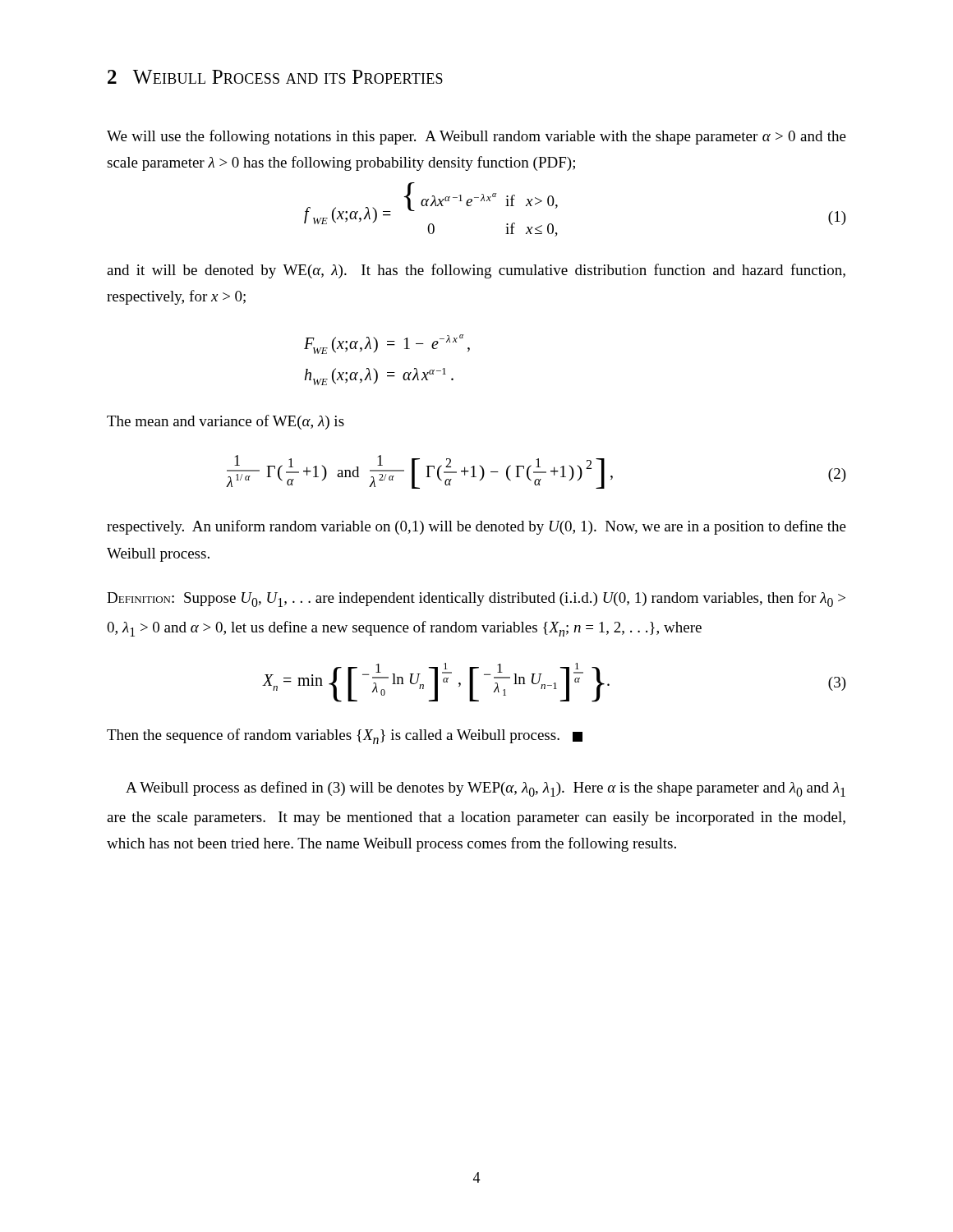This screenshot has height=1232, width=953.
Task: Navigate to the text starting "and it will be"
Action: (x=476, y=283)
